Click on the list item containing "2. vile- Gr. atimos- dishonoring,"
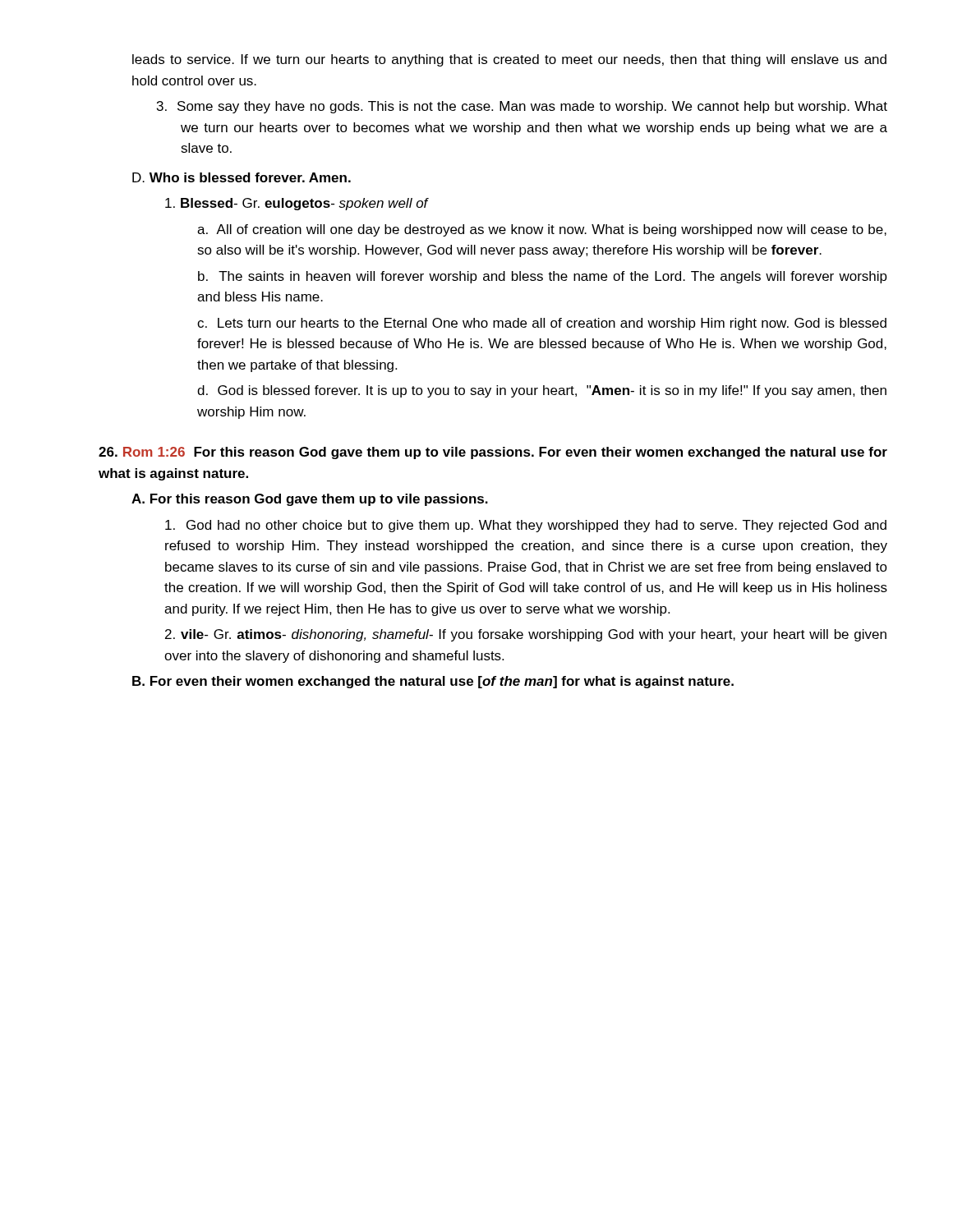This screenshot has width=953, height=1232. 526,645
